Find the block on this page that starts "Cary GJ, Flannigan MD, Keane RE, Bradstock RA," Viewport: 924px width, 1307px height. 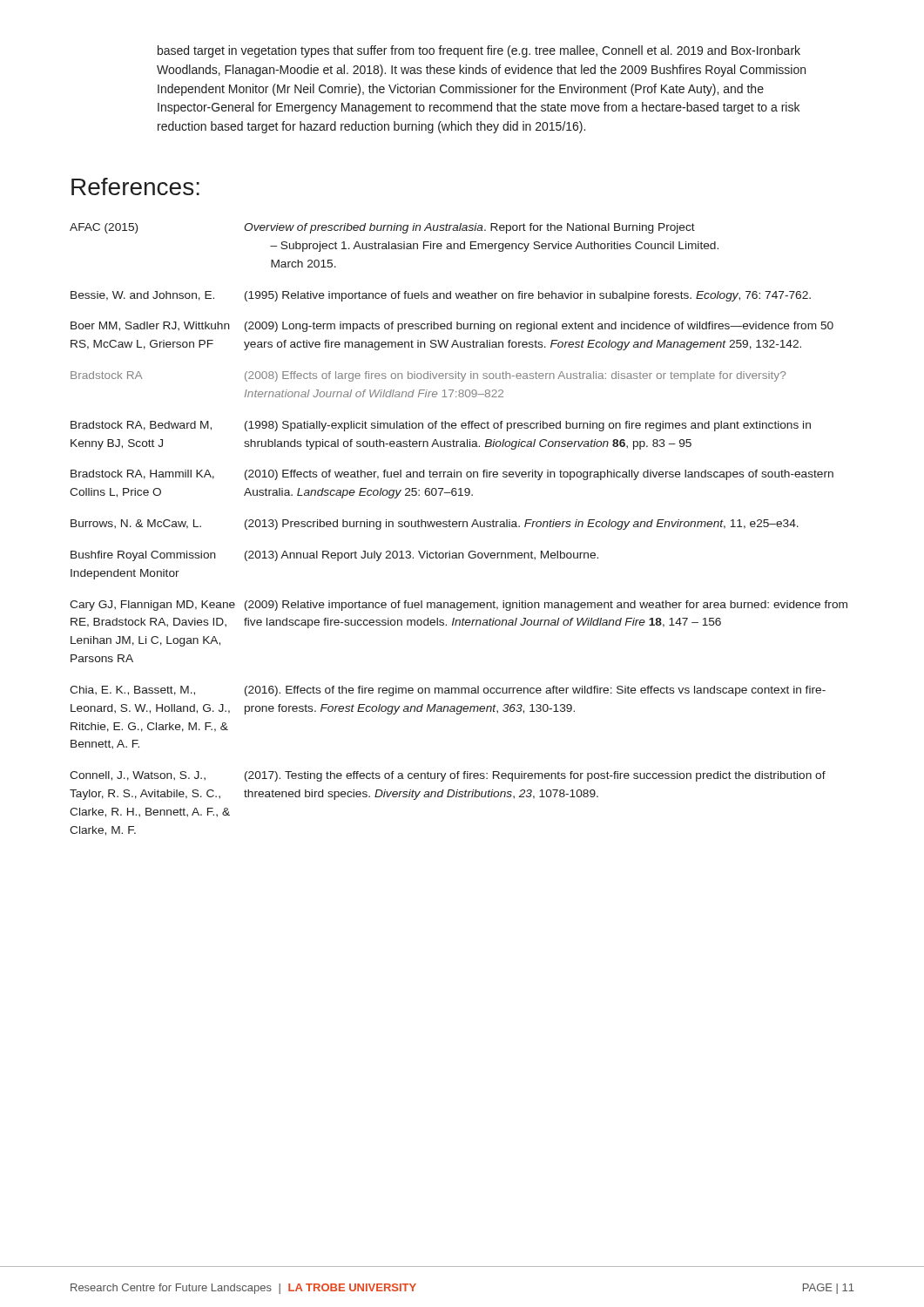(462, 632)
